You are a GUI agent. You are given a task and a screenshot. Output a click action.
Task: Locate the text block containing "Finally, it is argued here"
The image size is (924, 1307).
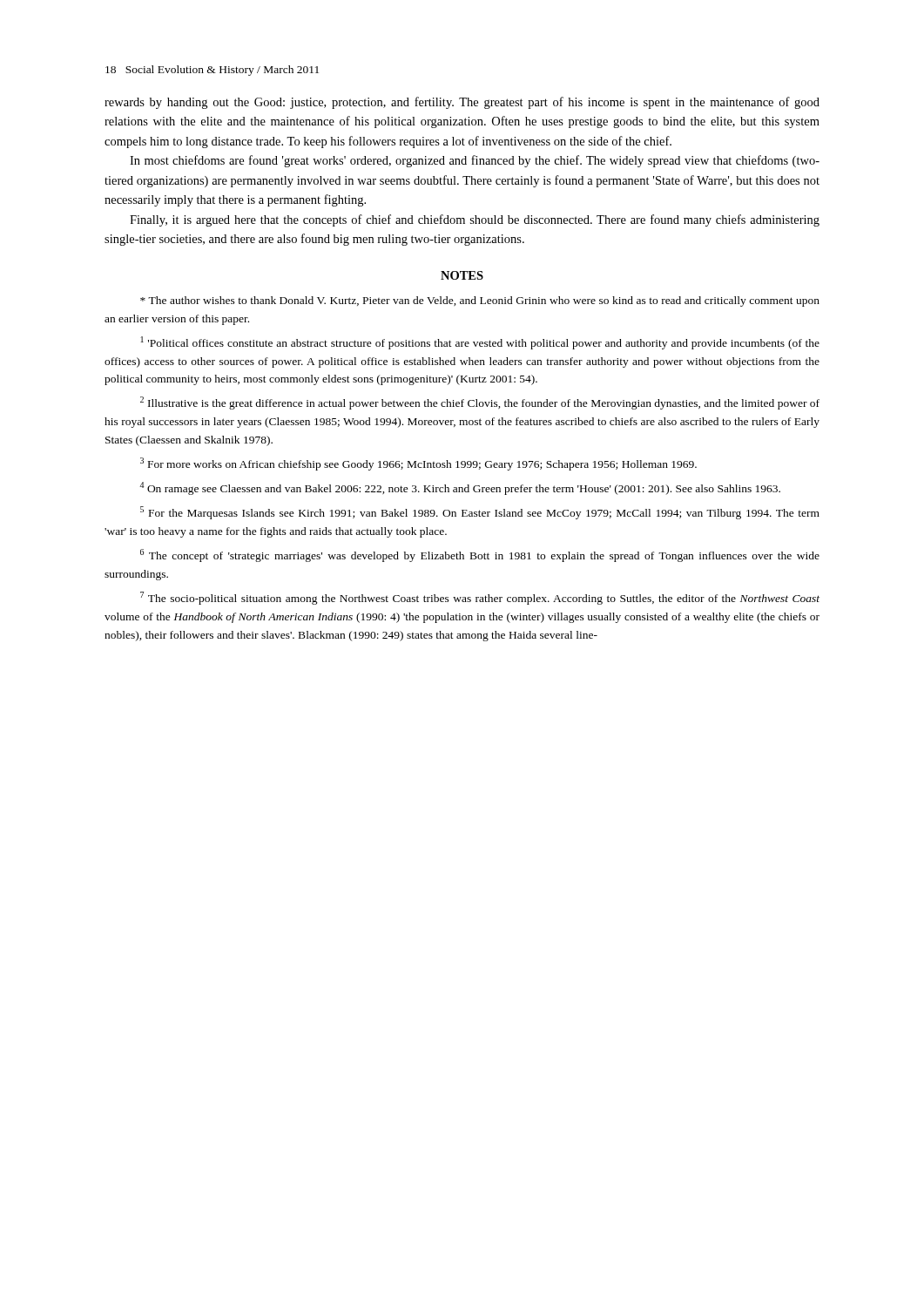click(x=462, y=229)
